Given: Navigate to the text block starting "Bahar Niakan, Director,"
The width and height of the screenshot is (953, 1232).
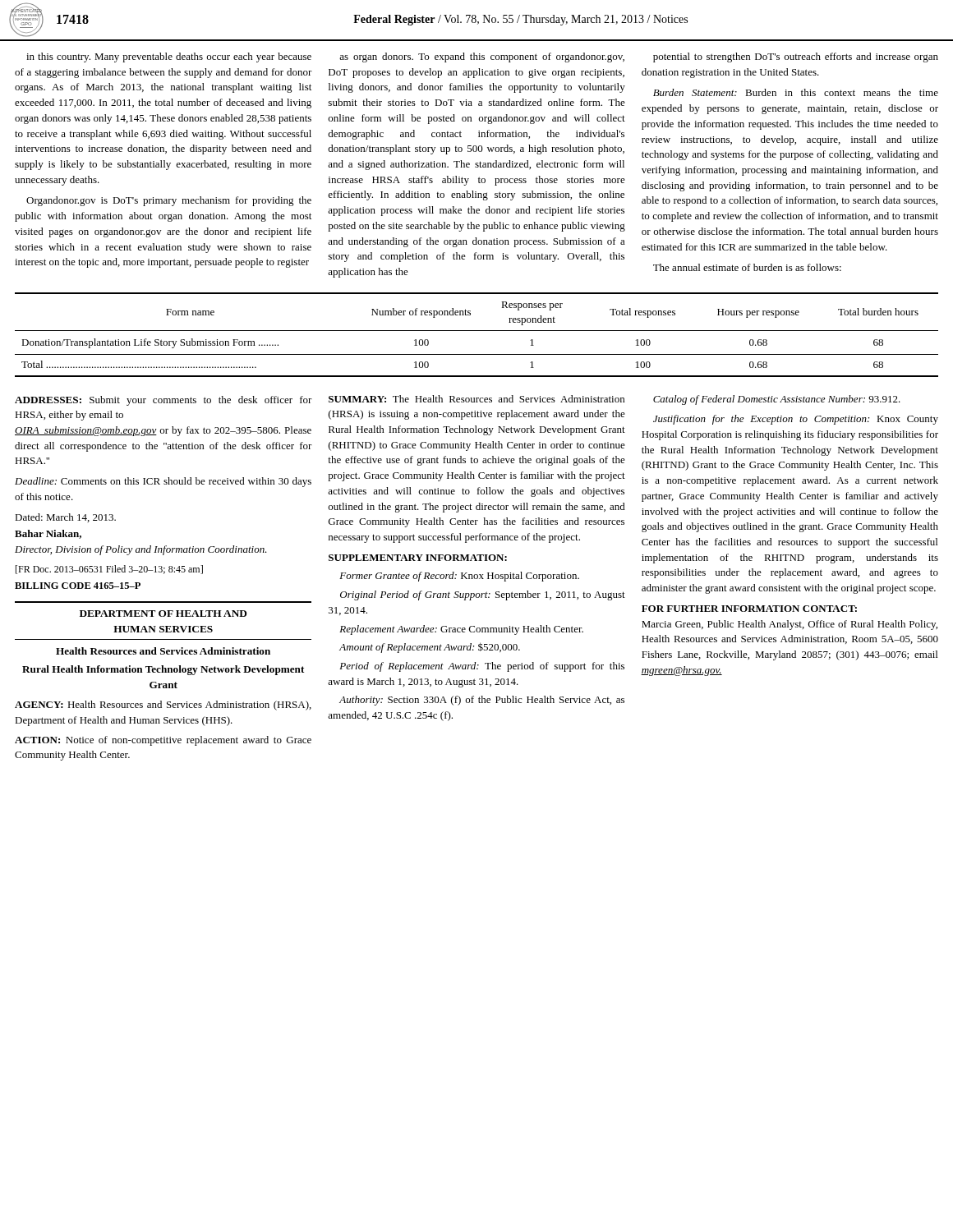Looking at the screenshot, I should click(x=163, y=542).
